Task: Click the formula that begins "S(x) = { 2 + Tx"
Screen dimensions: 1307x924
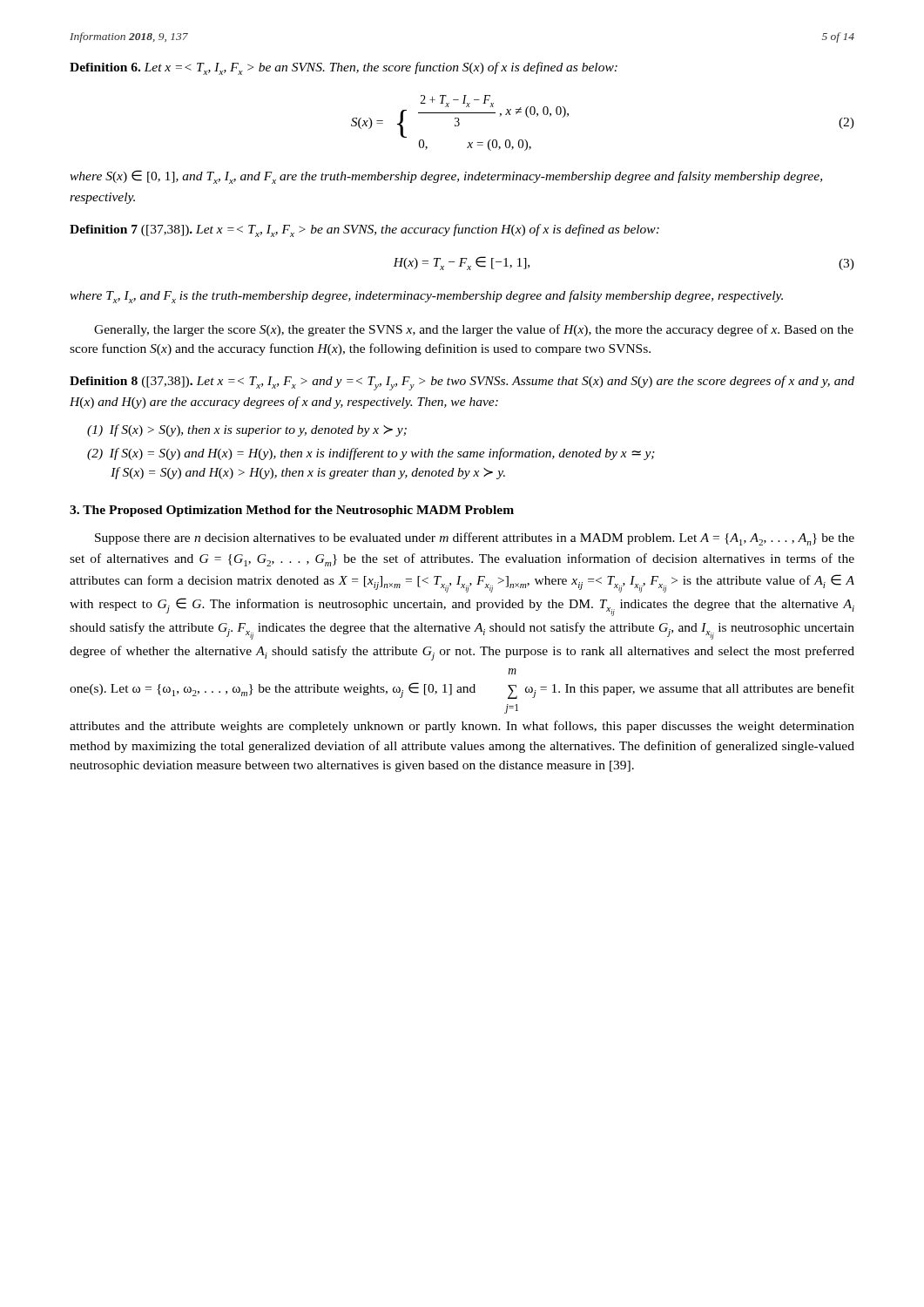Action: point(462,123)
